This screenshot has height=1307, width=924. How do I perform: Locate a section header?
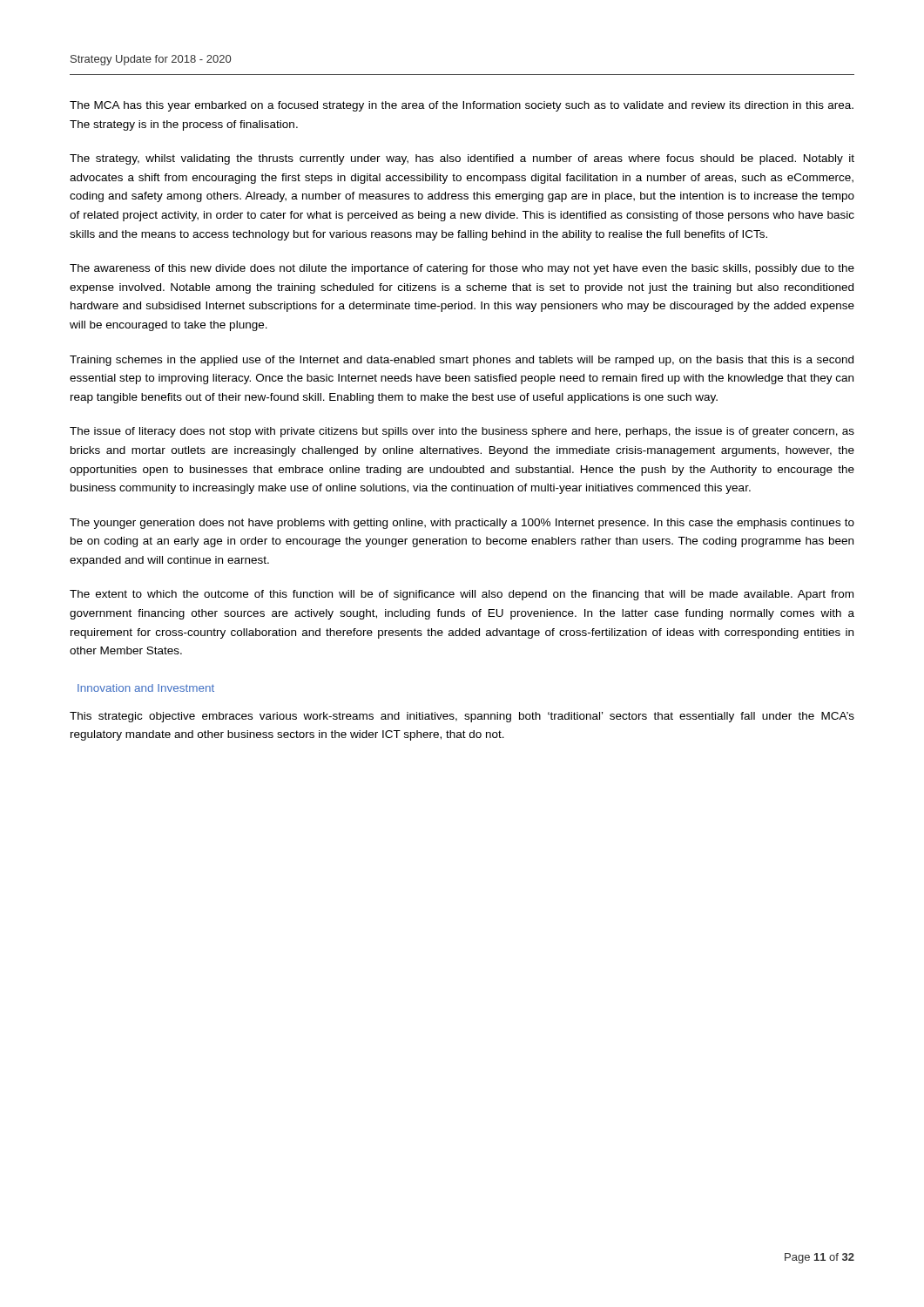[x=146, y=688]
